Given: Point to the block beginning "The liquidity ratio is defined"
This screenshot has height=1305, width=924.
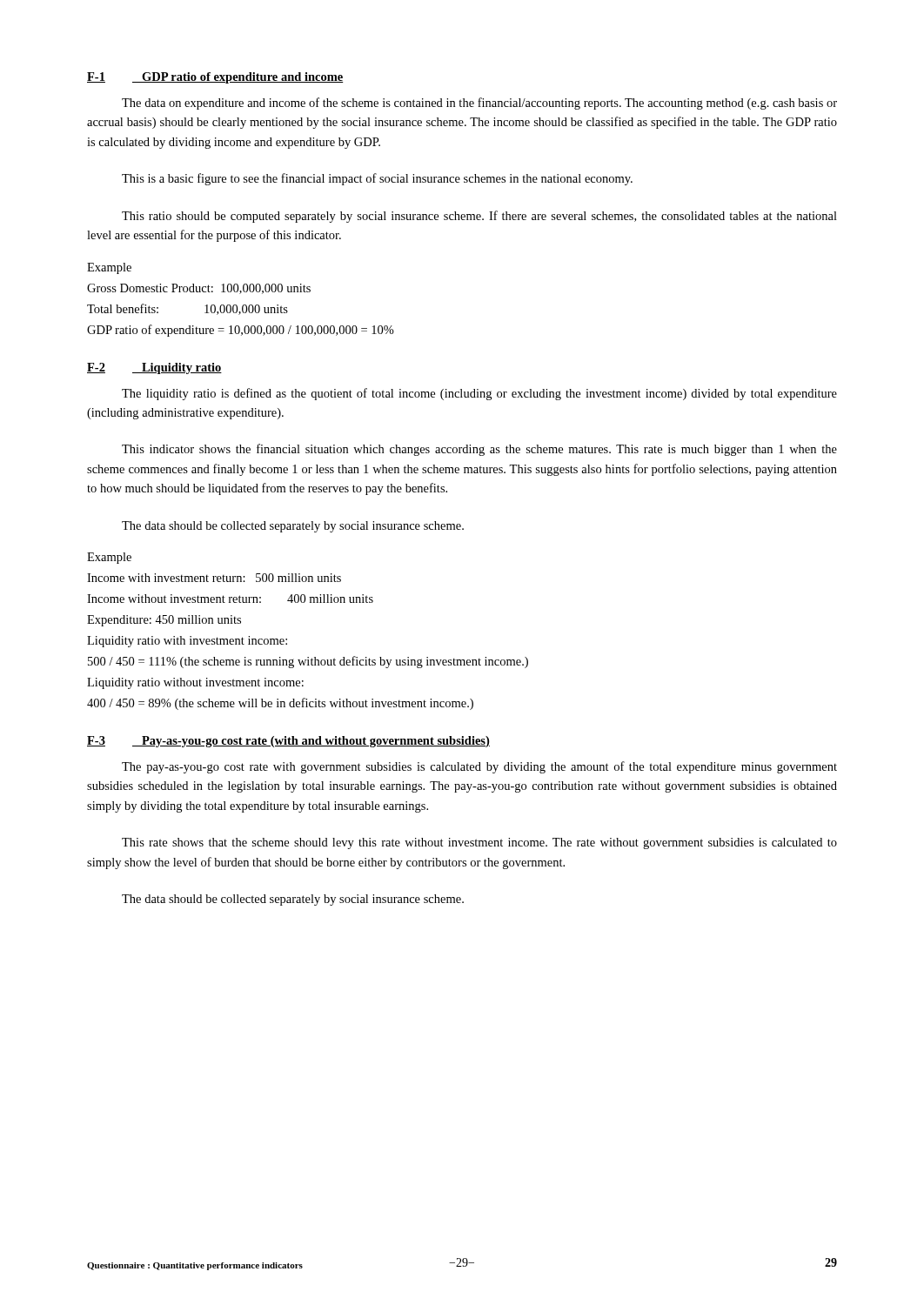Looking at the screenshot, I should [462, 403].
